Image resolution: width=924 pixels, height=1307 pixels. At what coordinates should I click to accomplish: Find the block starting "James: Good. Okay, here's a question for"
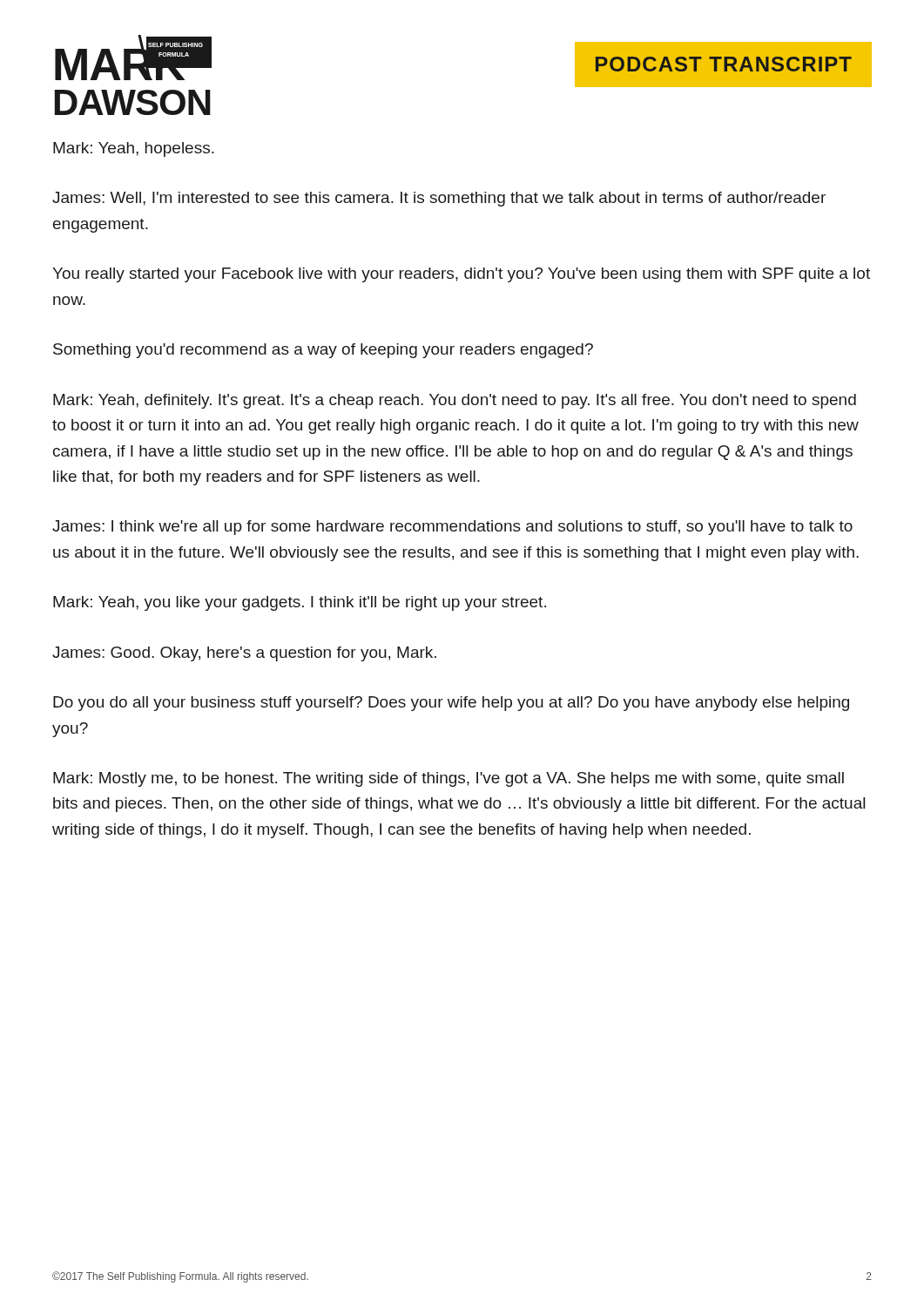coord(245,652)
